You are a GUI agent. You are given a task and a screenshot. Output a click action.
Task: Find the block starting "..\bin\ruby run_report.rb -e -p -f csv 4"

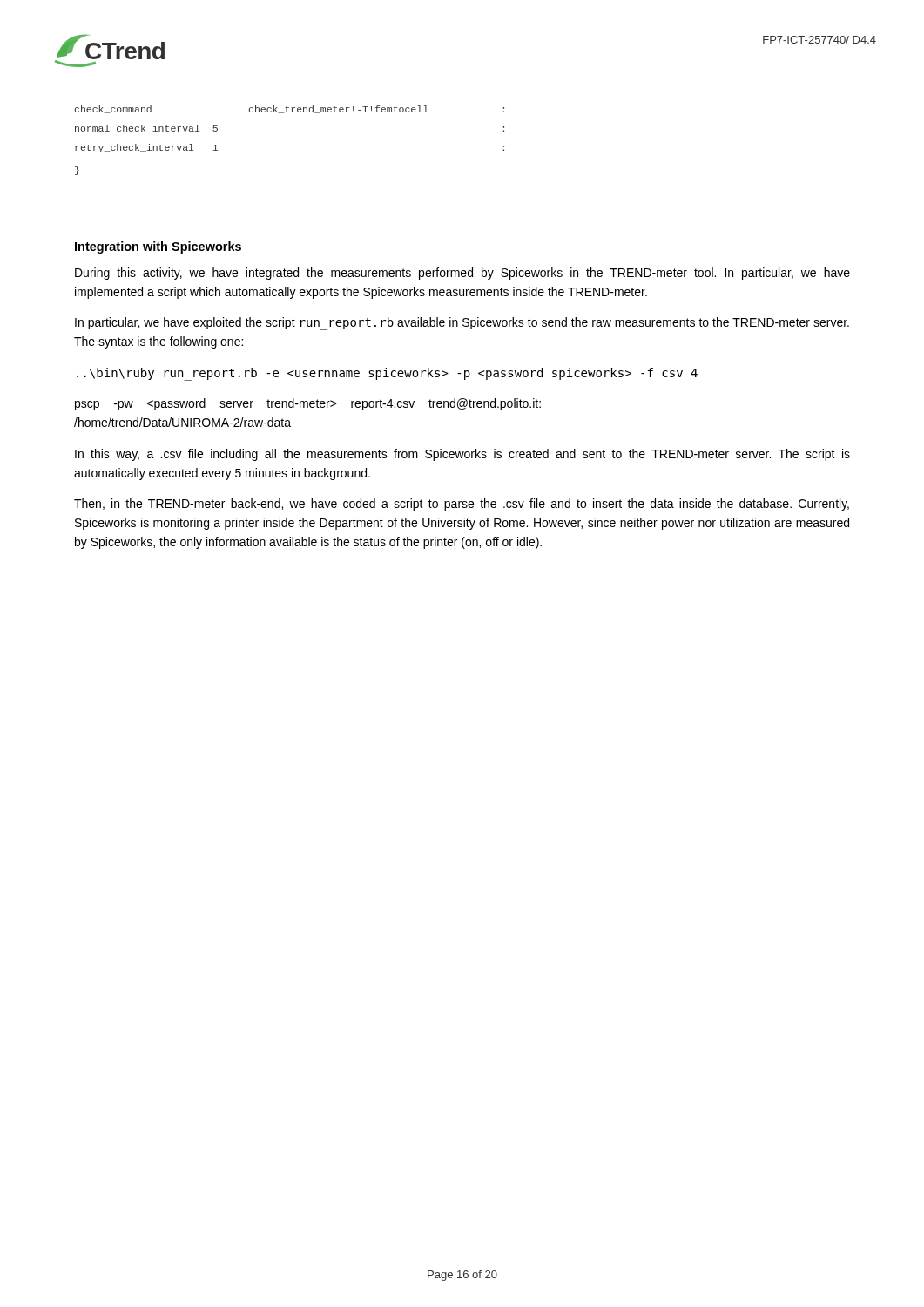386,373
